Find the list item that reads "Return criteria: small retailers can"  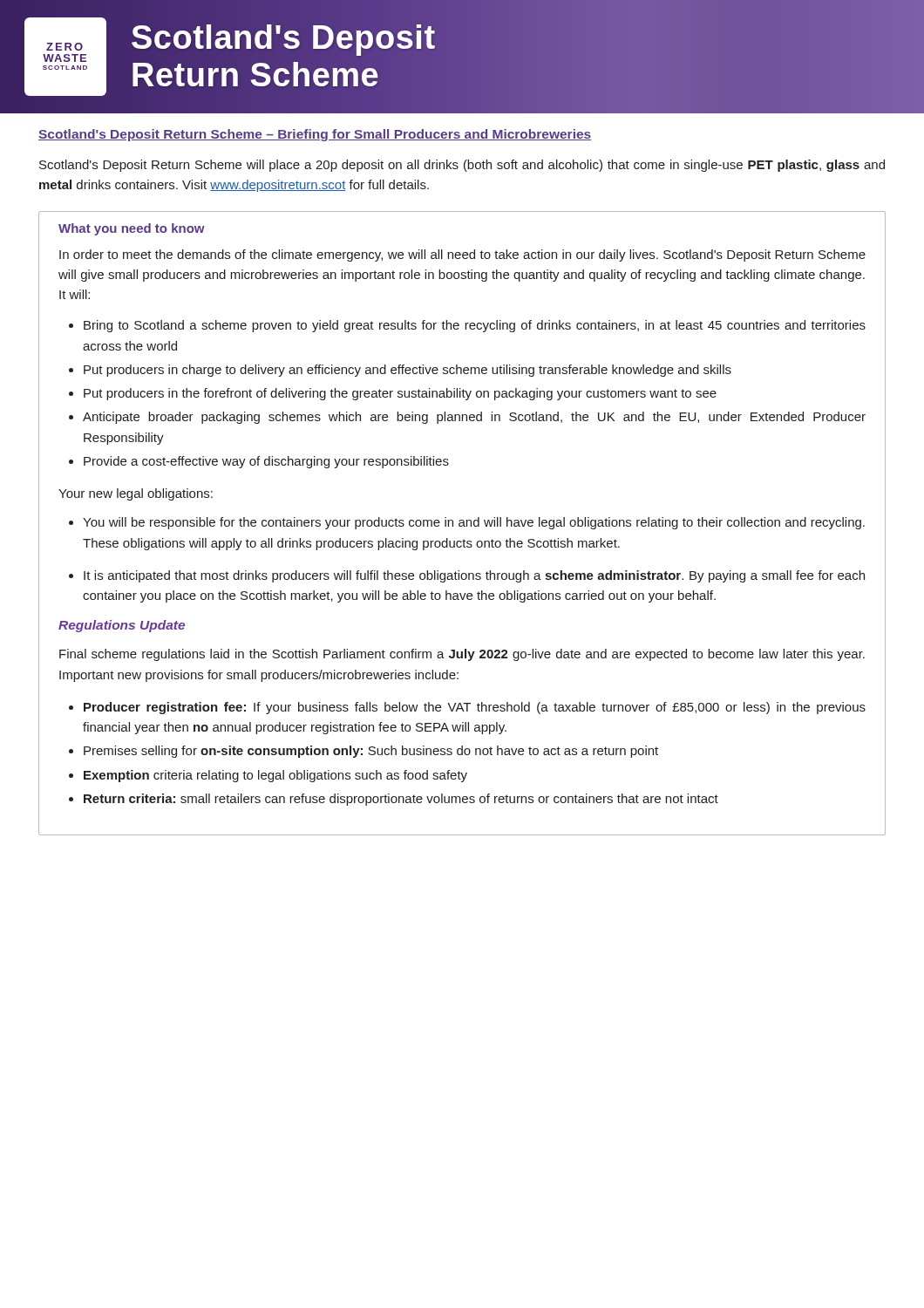462,798
